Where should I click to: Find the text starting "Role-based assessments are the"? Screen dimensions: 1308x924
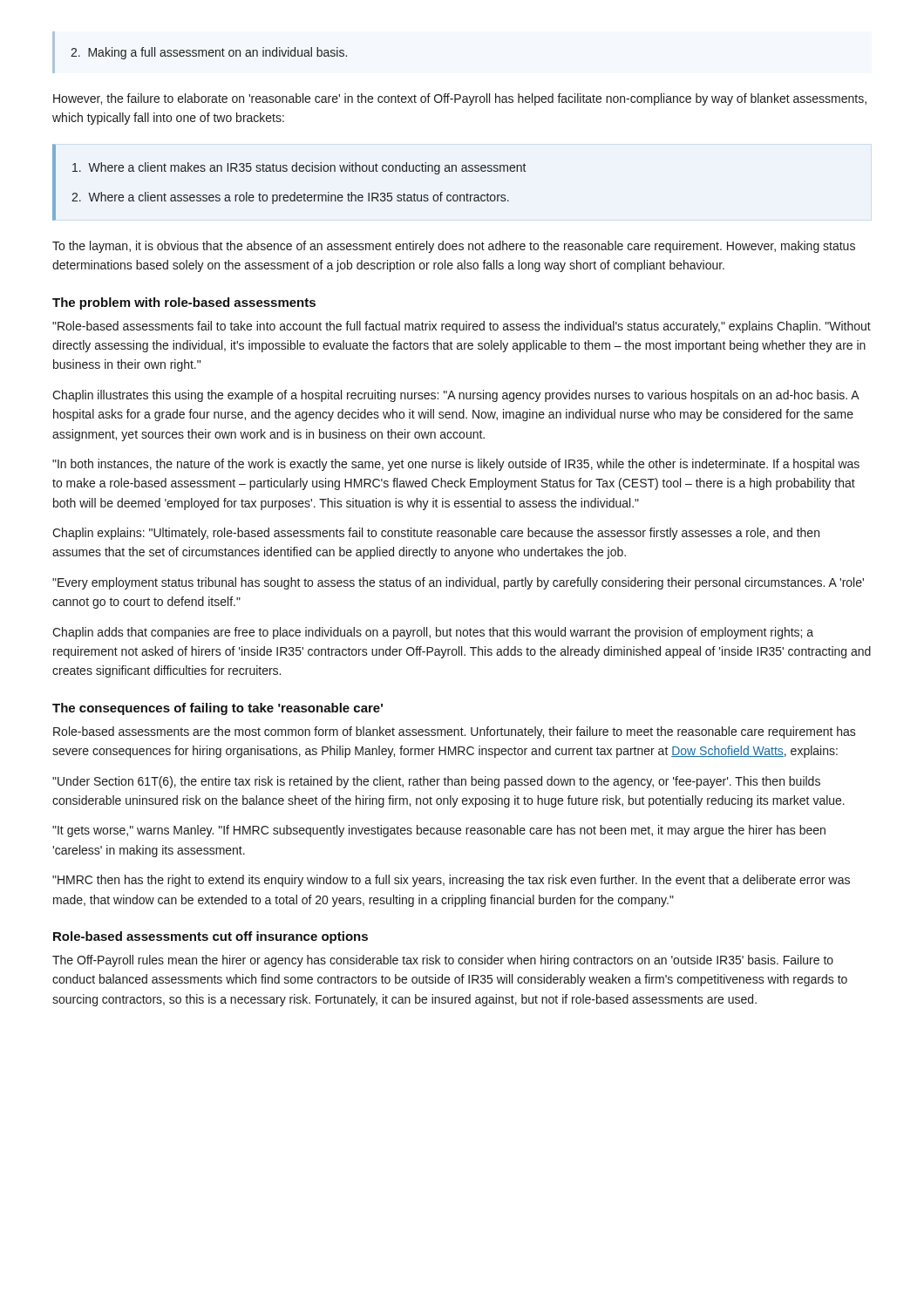[454, 741]
